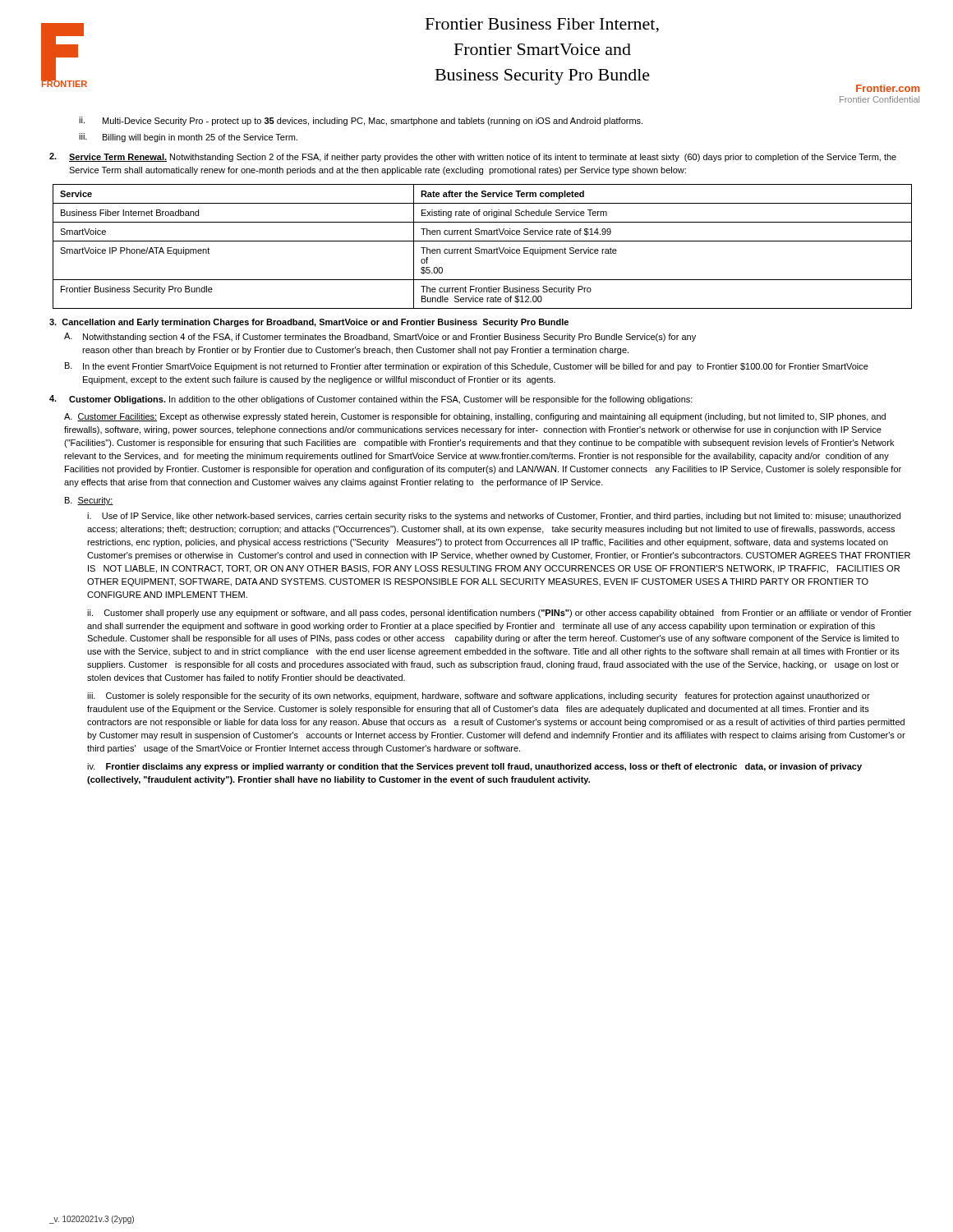Click on the block starting "A. Notwithstanding section 4 of the FSA,"

pos(380,344)
